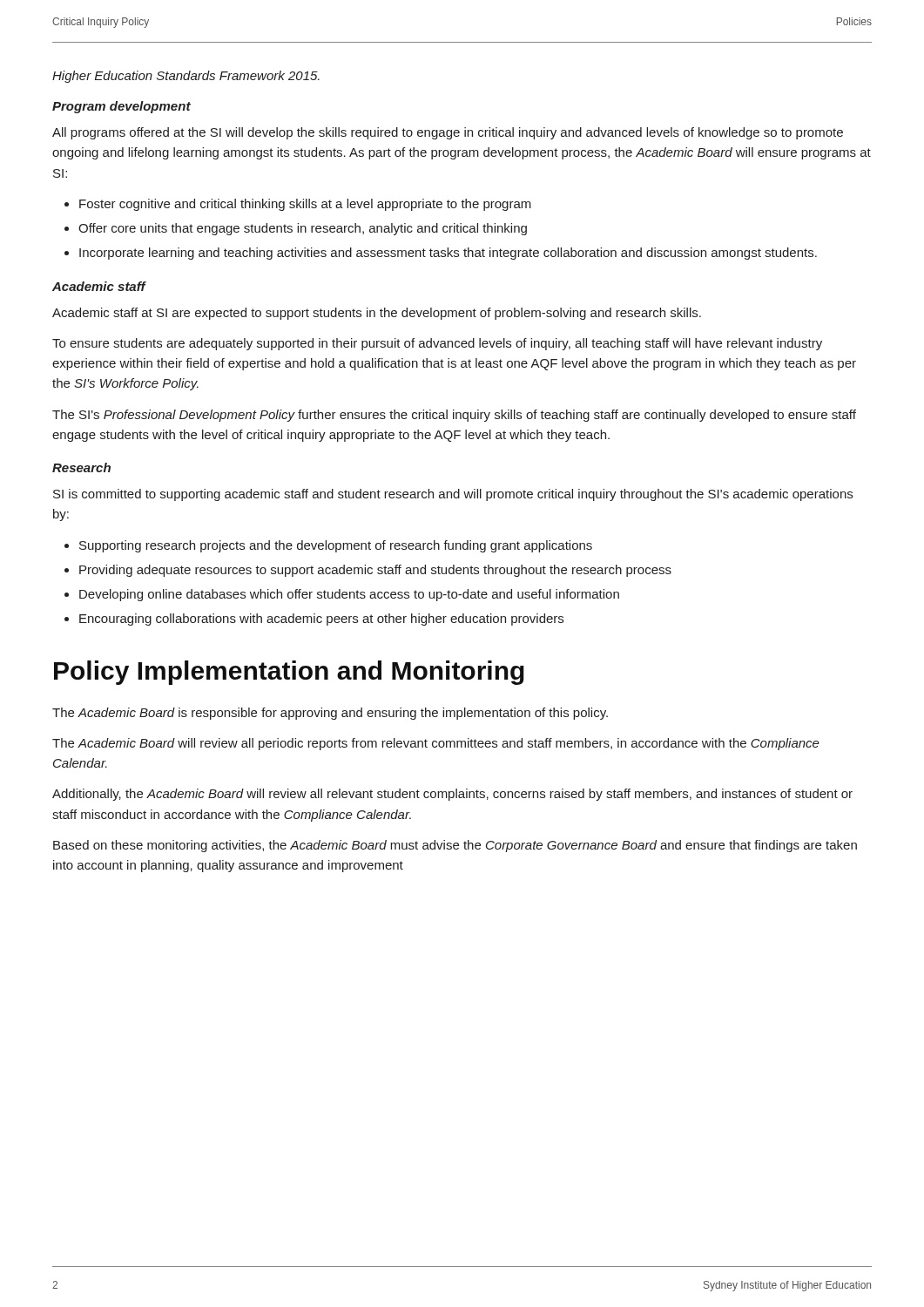This screenshot has width=924, height=1307.
Task: Locate the title
Action: point(462,670)
